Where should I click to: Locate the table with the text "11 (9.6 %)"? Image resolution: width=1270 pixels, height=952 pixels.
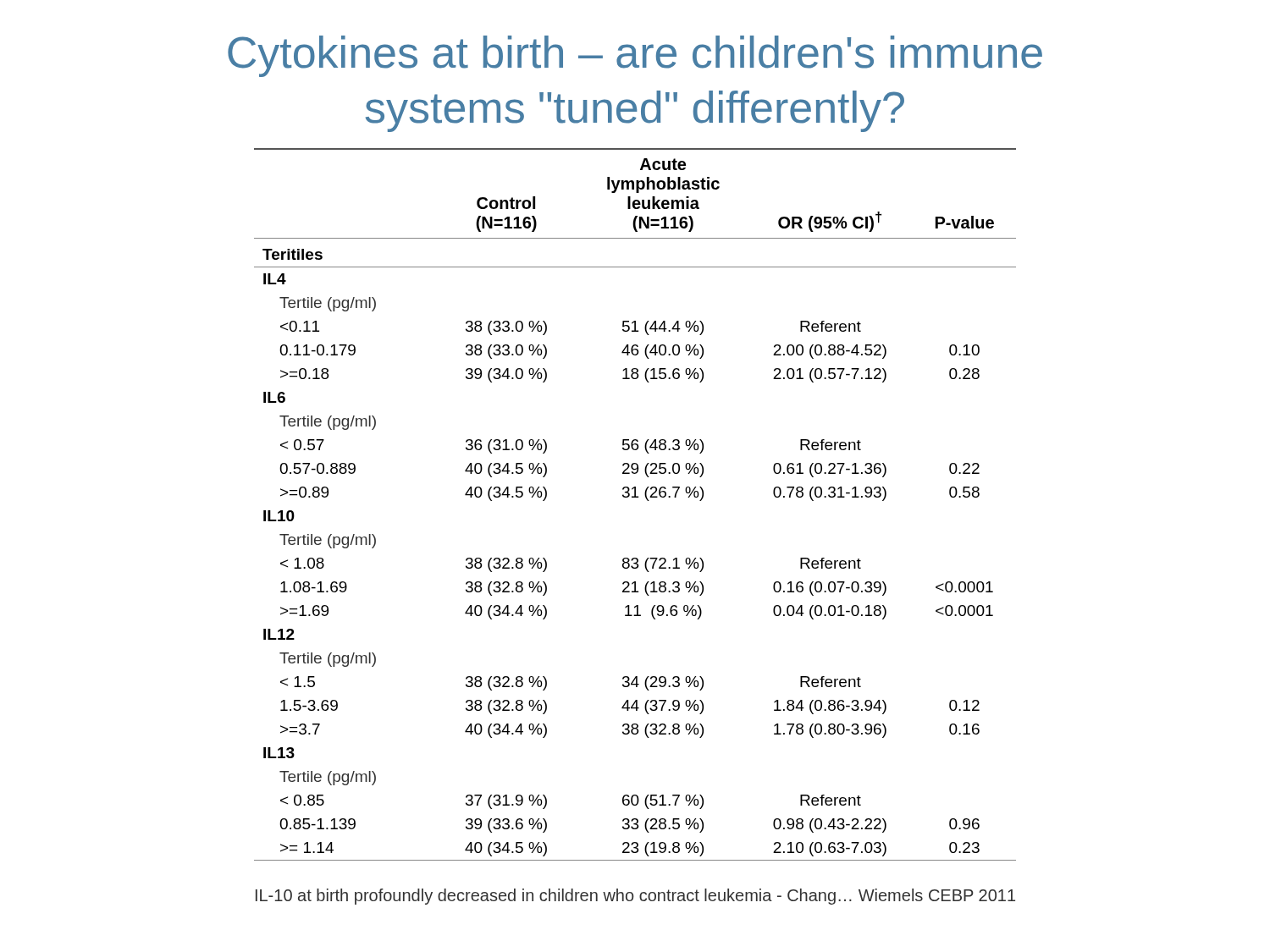click(x=635, y=504)
